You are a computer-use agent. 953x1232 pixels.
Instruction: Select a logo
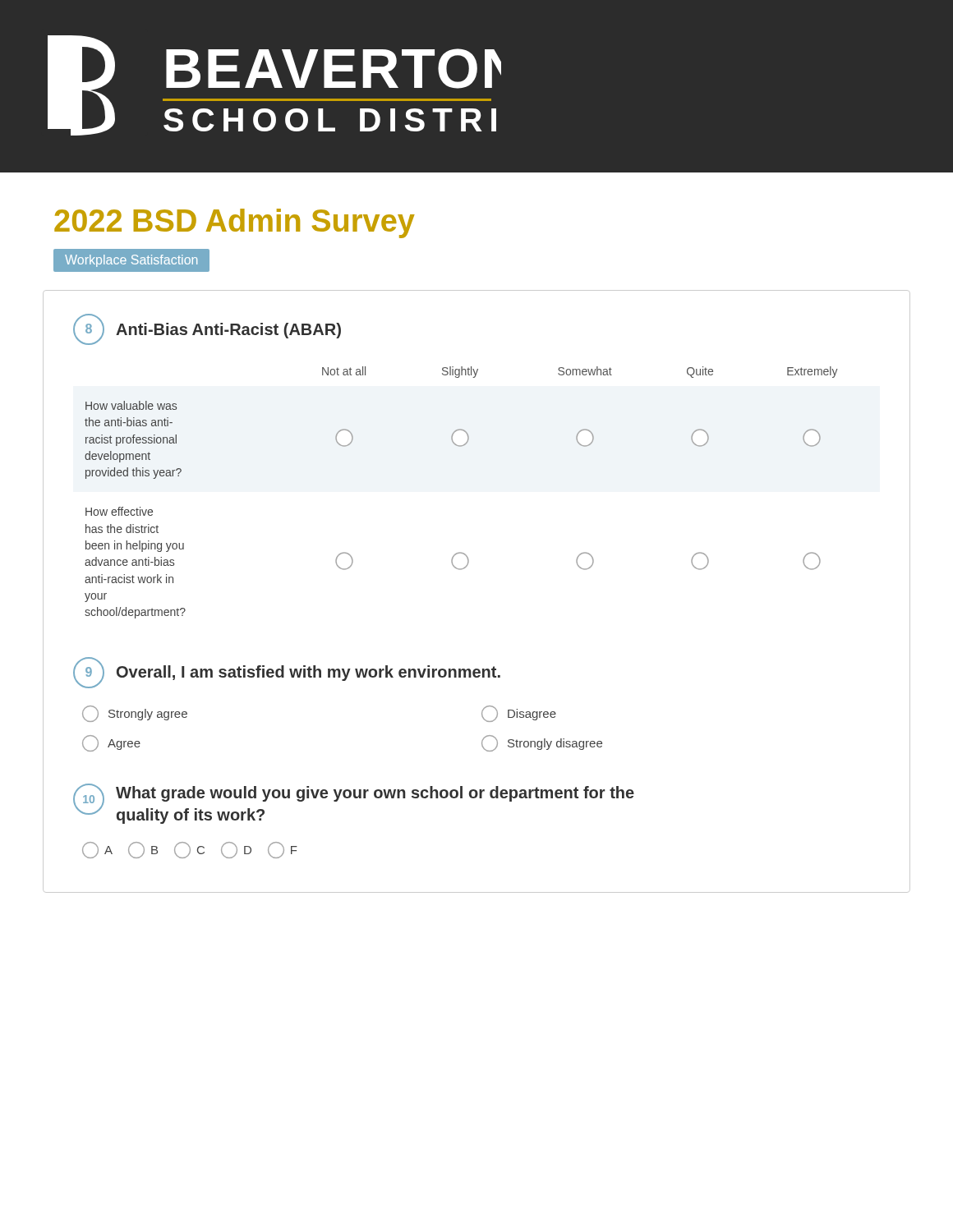[x=476, y=86]
